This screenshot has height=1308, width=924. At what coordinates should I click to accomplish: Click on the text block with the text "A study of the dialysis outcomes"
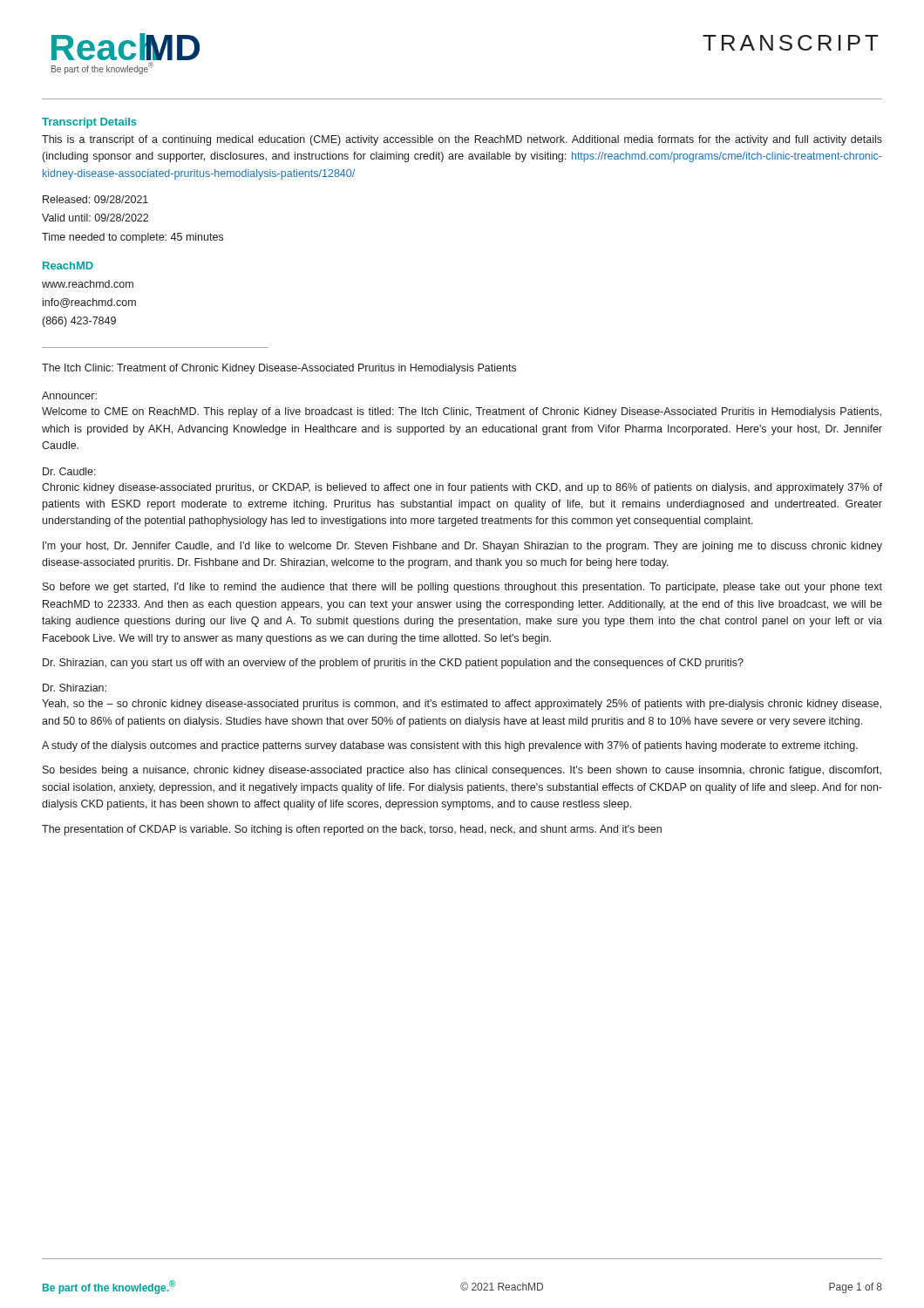click(x=450, y=746)
